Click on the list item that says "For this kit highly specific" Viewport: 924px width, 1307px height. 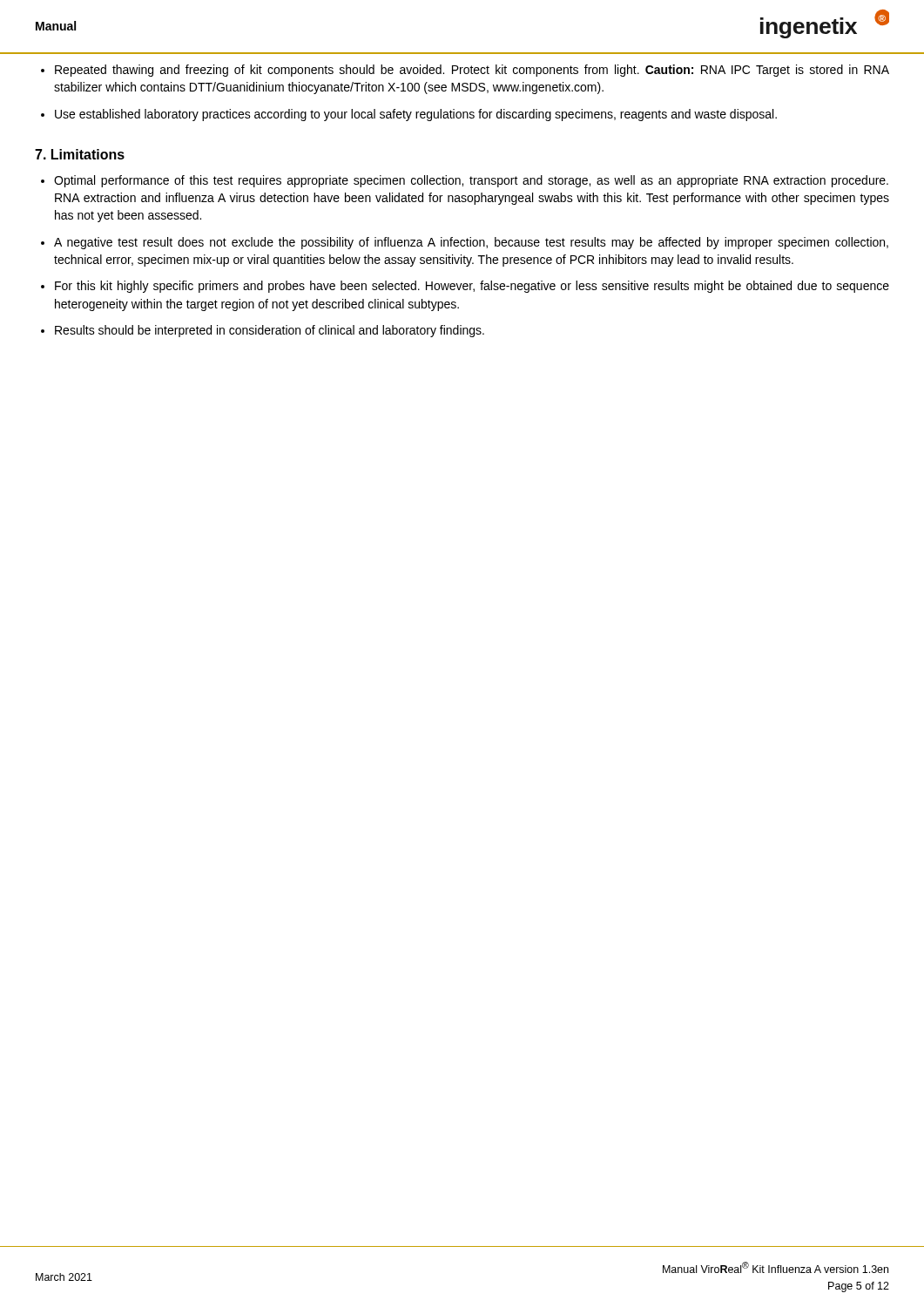[x=472, y=295]
